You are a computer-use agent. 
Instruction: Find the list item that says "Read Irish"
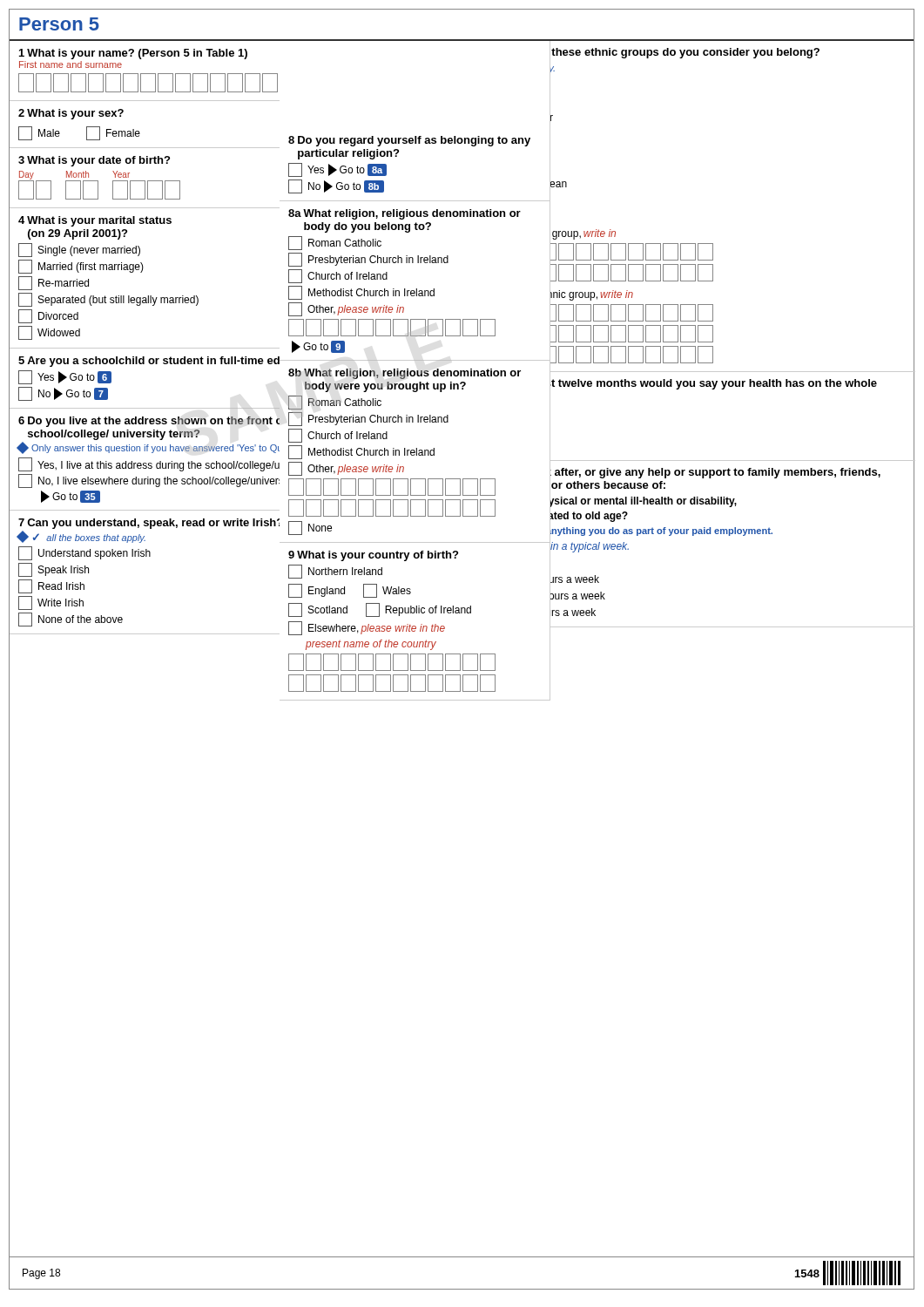click(52, 586)
